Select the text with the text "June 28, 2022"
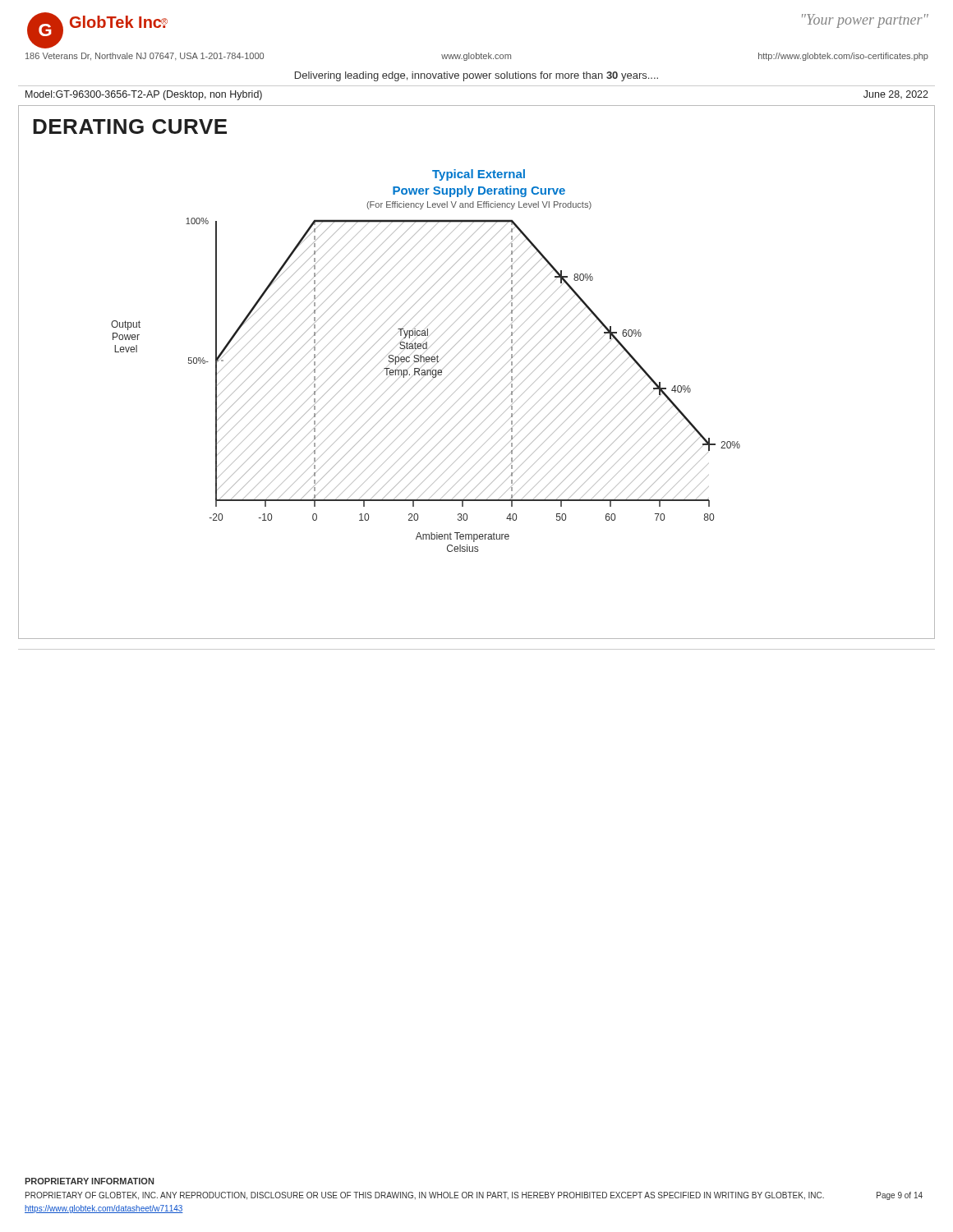The image size is (953, 1232). (896, 94)
